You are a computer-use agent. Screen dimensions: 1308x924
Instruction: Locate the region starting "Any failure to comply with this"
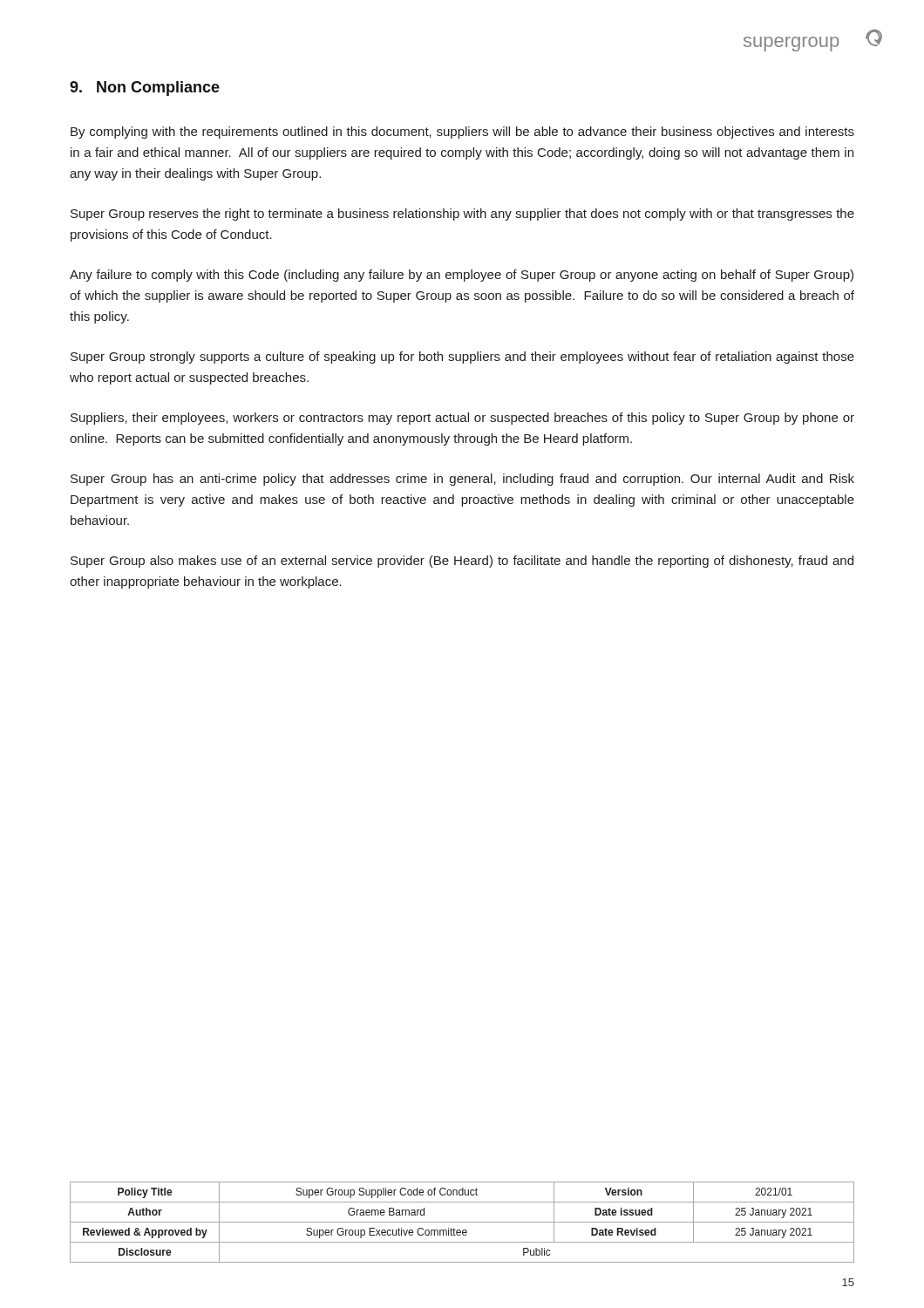click(462, 295)
